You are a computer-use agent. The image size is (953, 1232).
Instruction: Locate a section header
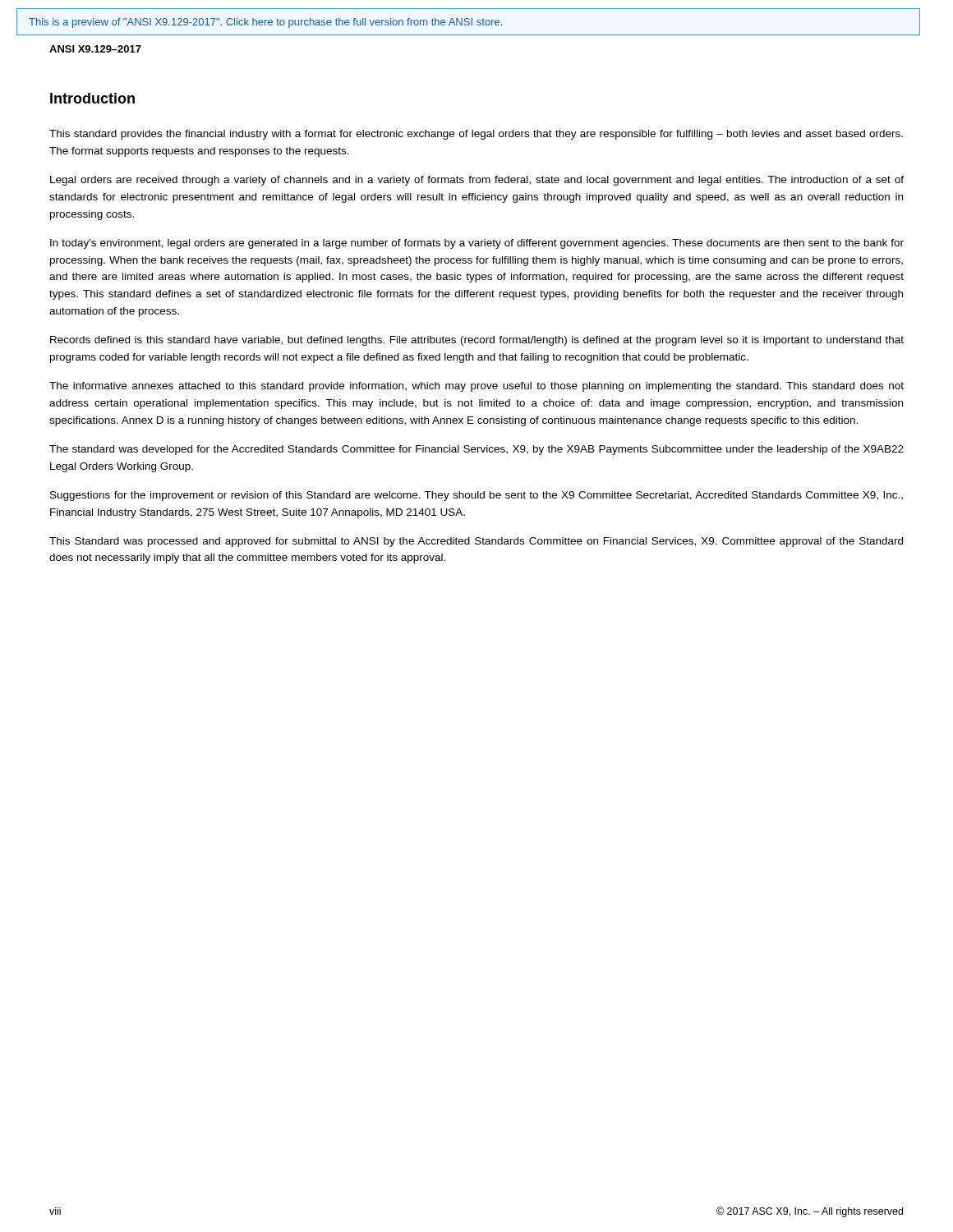point(92,99)
